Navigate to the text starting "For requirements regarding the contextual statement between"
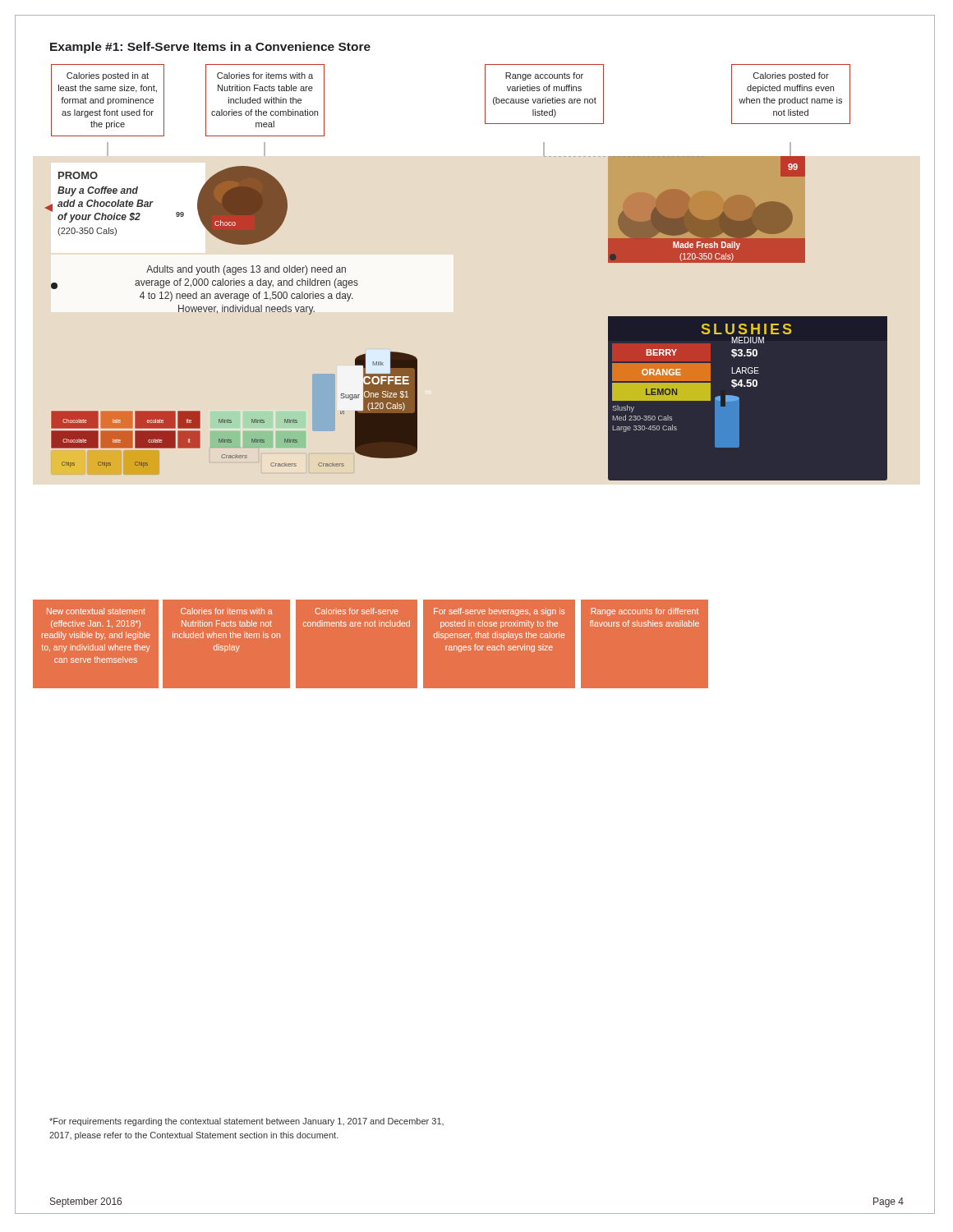 point(247,1128)
